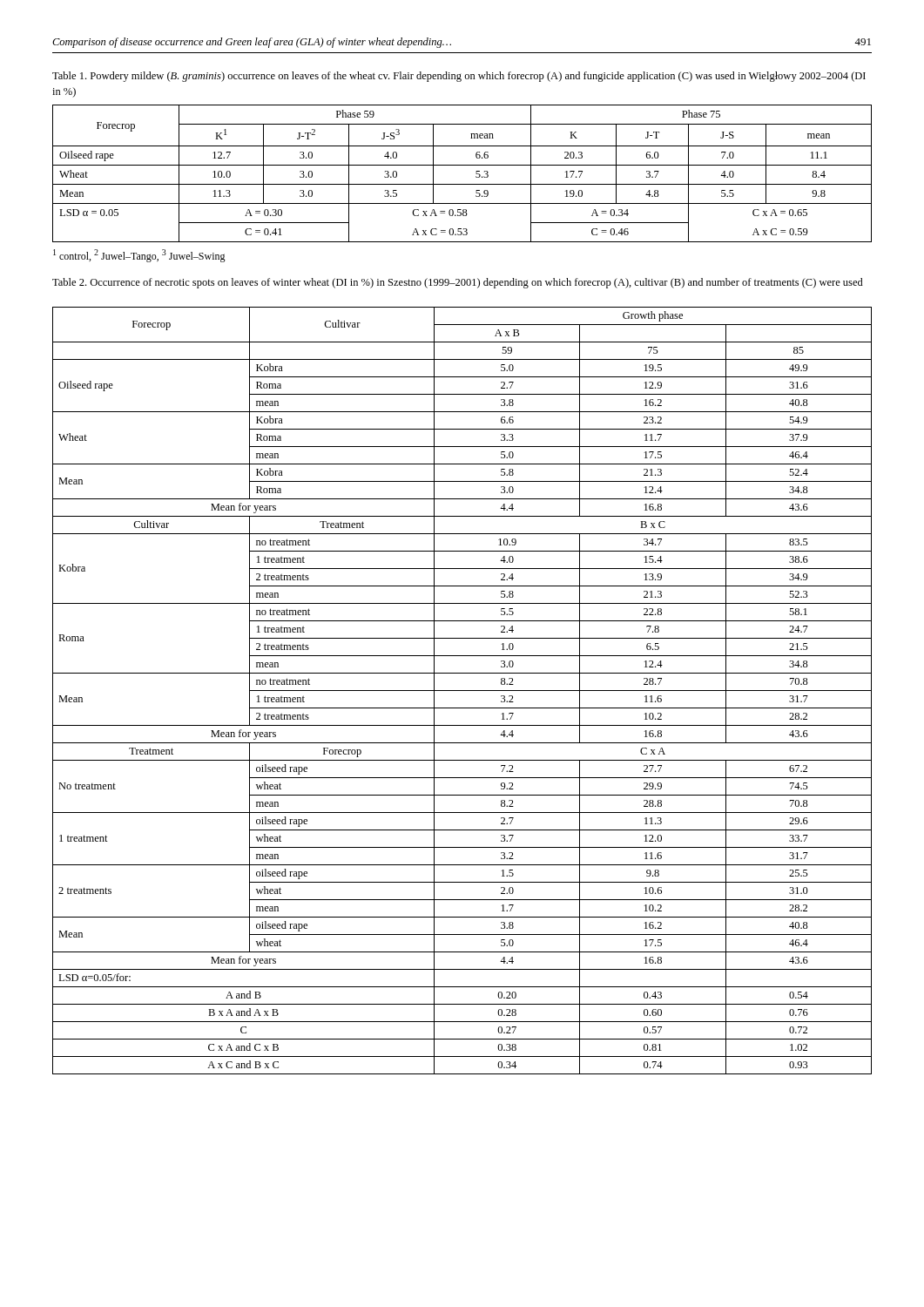This screenshot has width=924, height=1307.
Task: Find the caption that reads "Table 1. Powdery mildew (B. graminis) occurrence"
Action: click(x=459, y=83)
